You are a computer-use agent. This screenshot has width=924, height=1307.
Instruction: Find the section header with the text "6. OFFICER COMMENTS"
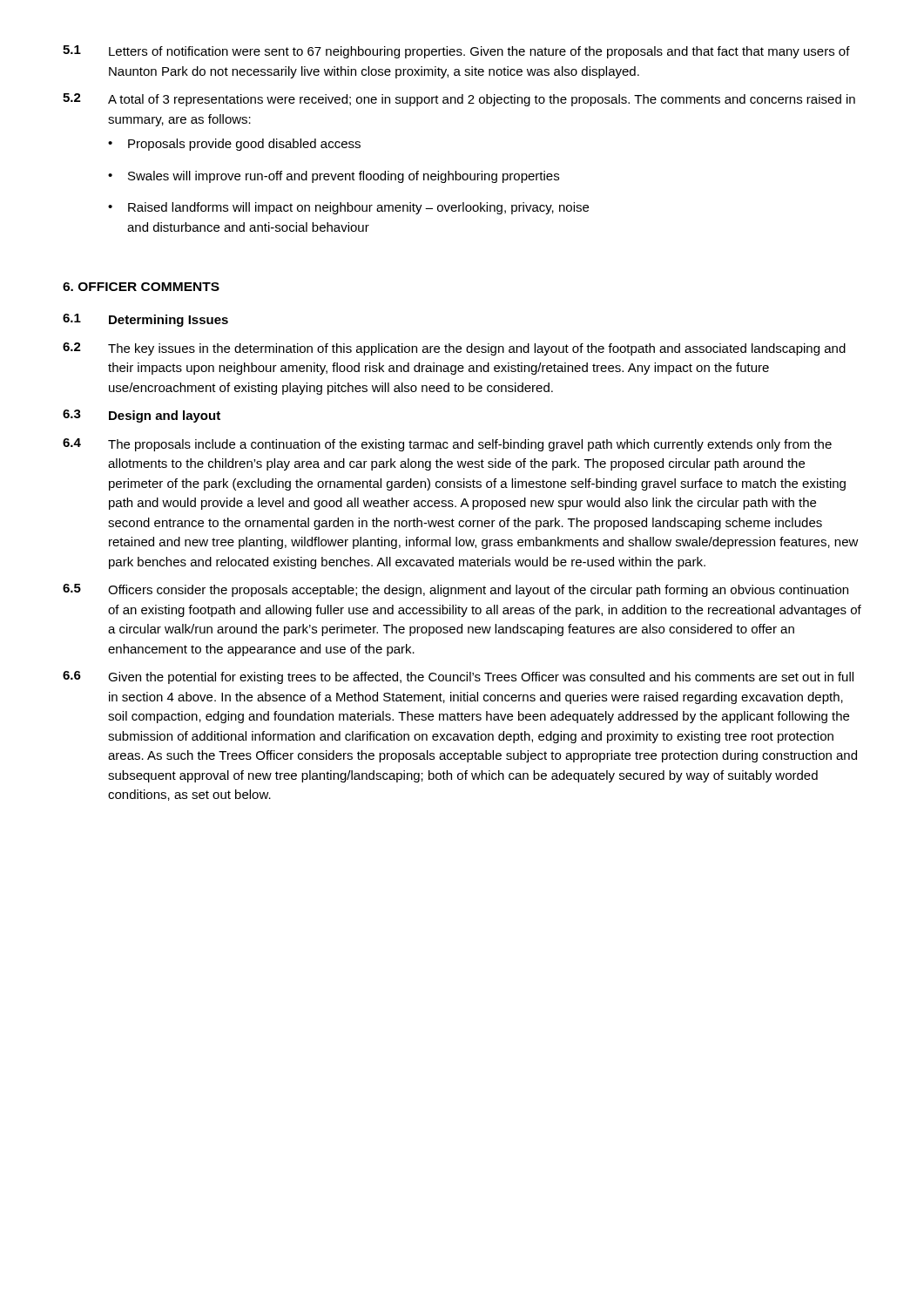click(141, 286)
